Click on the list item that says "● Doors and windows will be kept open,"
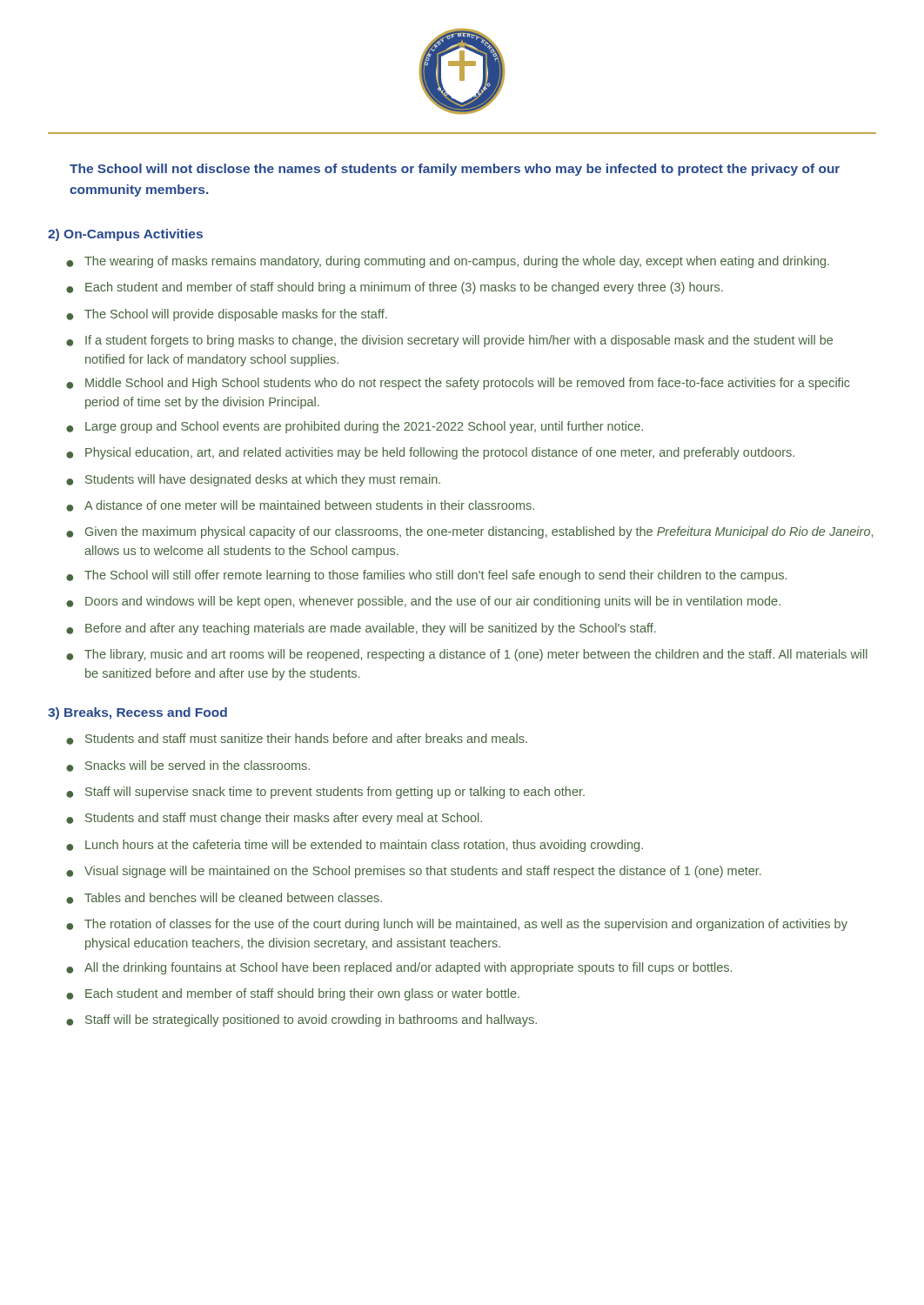Screen dimensions: 1305x924 tap(462, 603)
